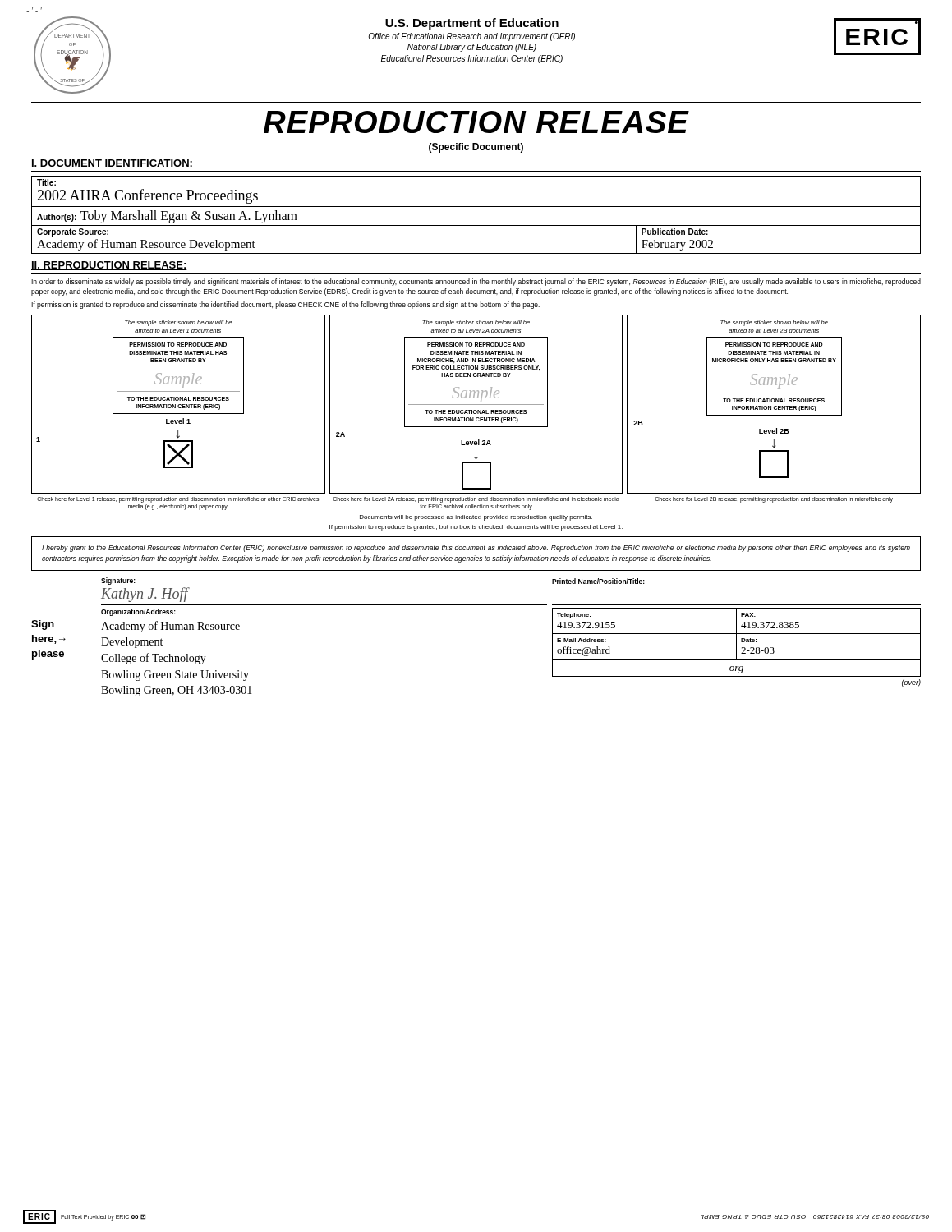Click on the passage starting "If permission is"
Image resolution: width=952 pixels, height=1232 pixels.
click(x=286, y=305)
